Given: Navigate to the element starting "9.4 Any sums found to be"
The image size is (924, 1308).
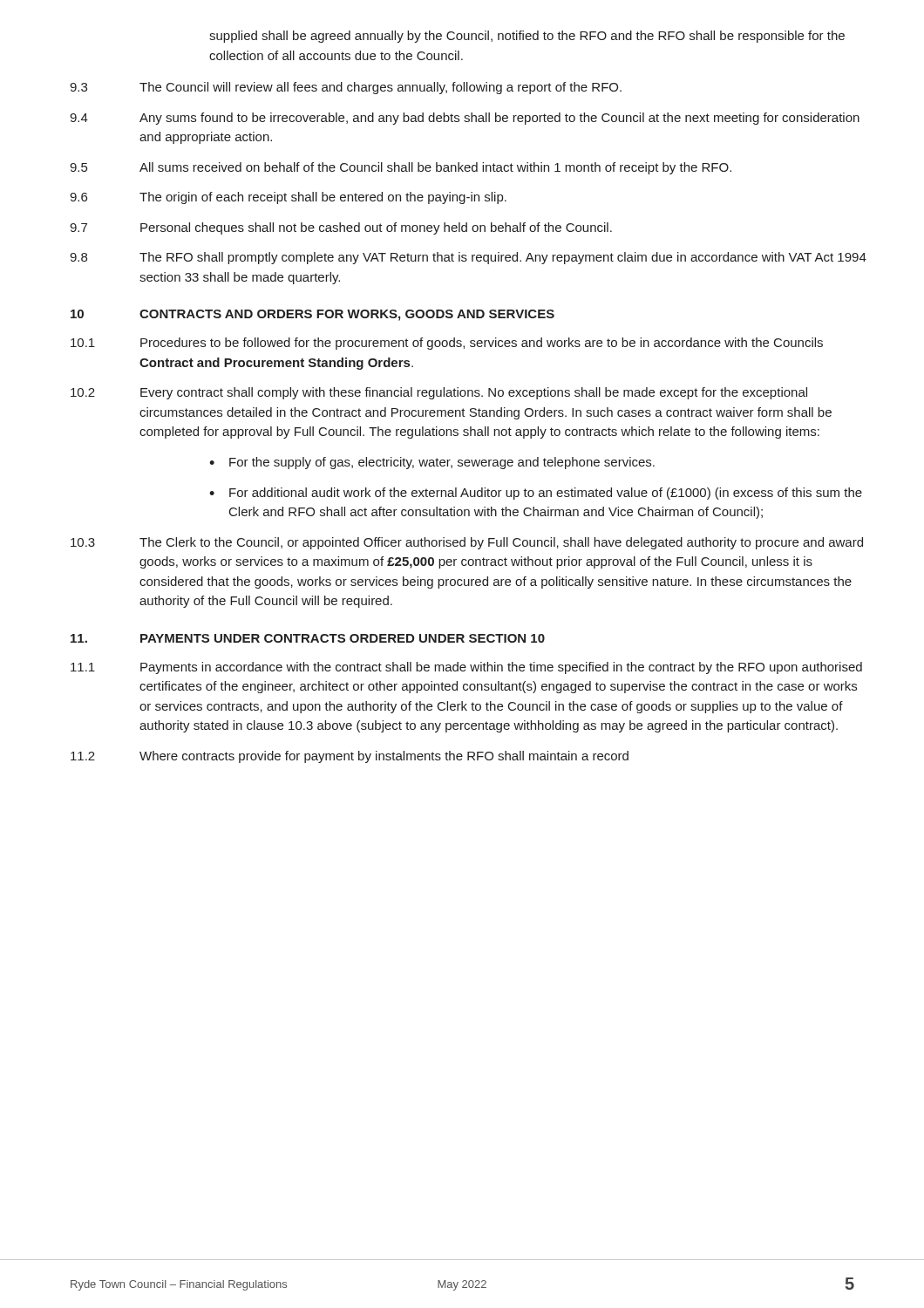Looking at the screenshot, I should (x=471, y=127).
